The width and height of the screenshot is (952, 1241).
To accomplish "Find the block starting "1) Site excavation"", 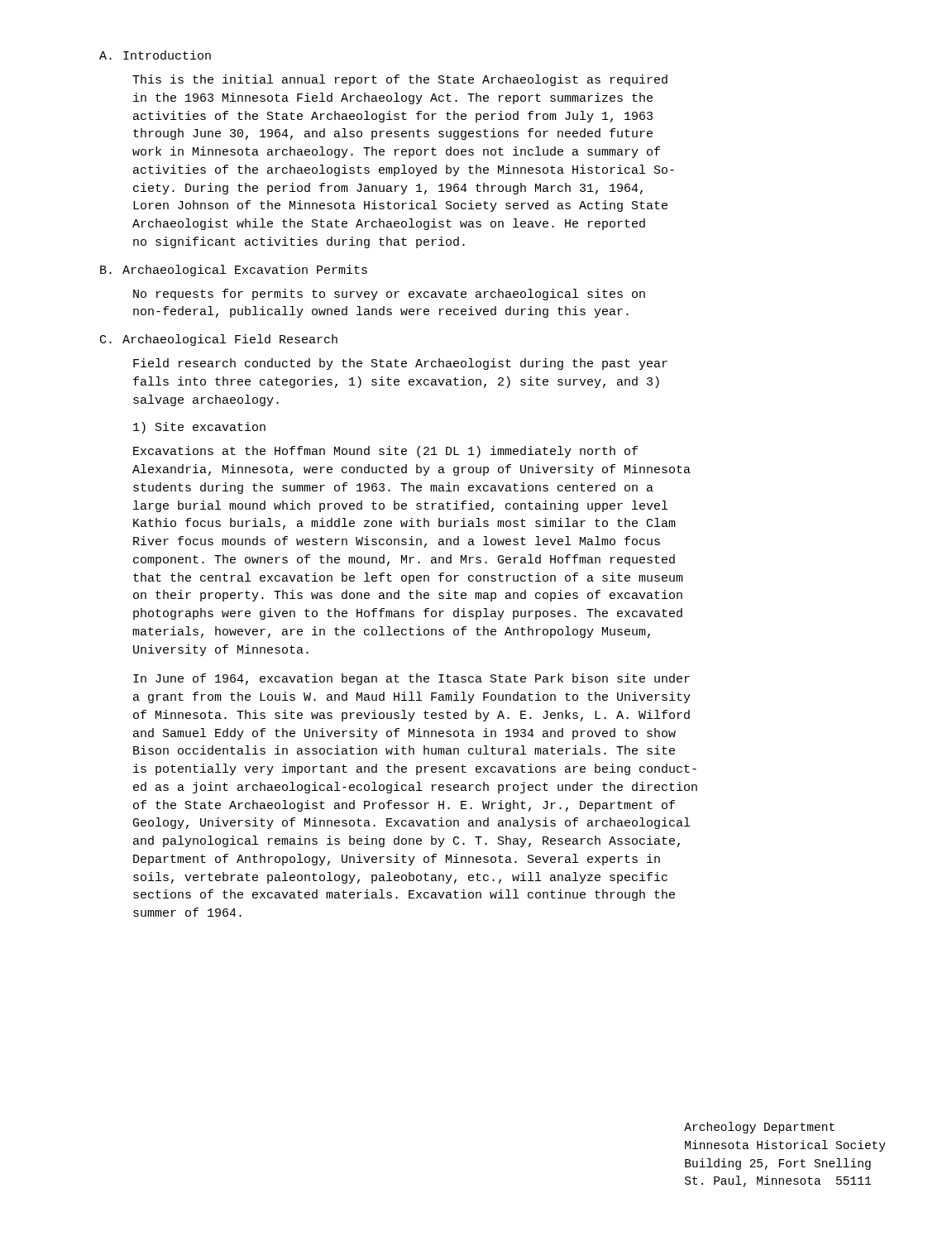I will pyautogui.click(x=199, y=428).
